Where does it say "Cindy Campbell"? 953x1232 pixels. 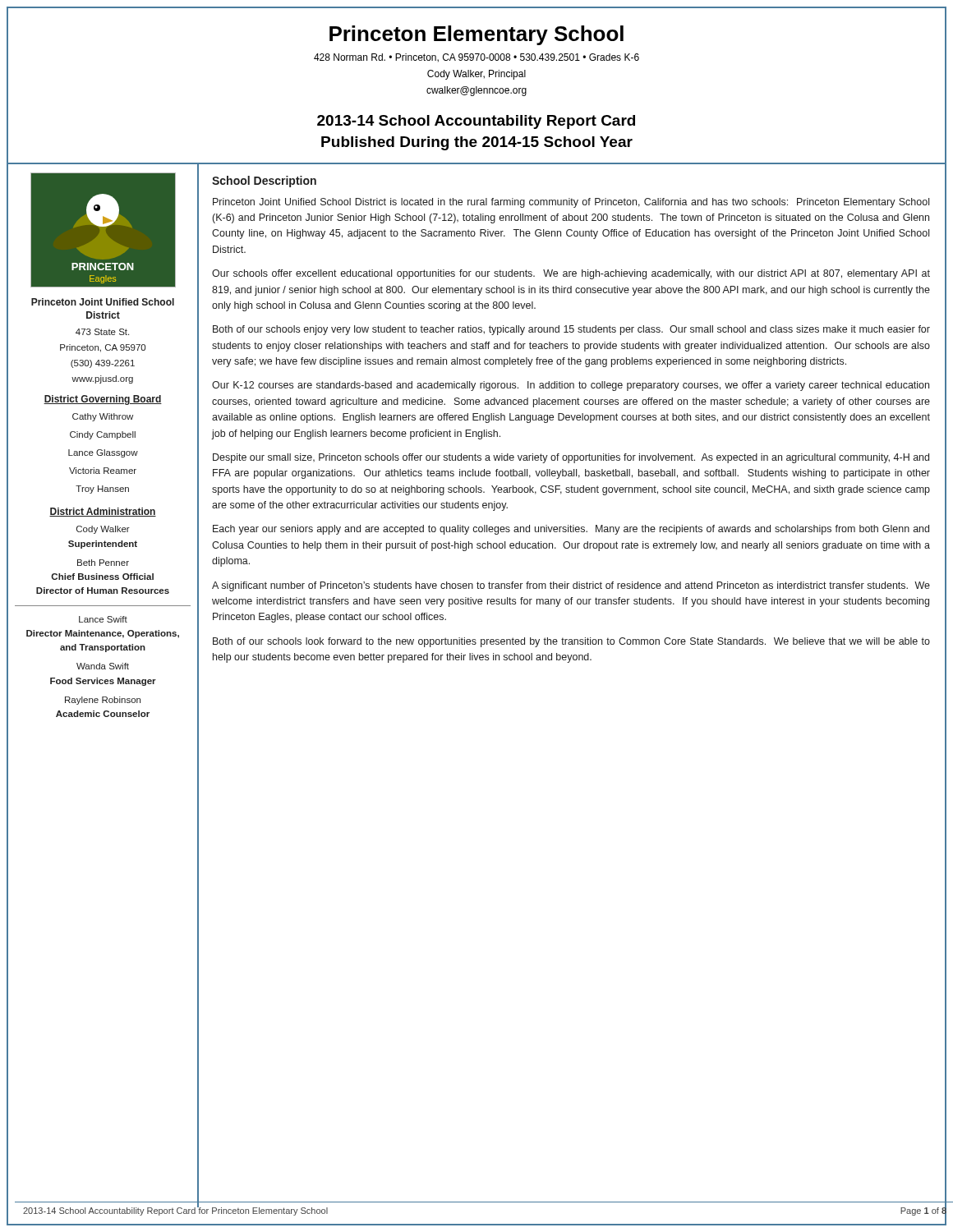pyautogui.click(x=103, y=435)
